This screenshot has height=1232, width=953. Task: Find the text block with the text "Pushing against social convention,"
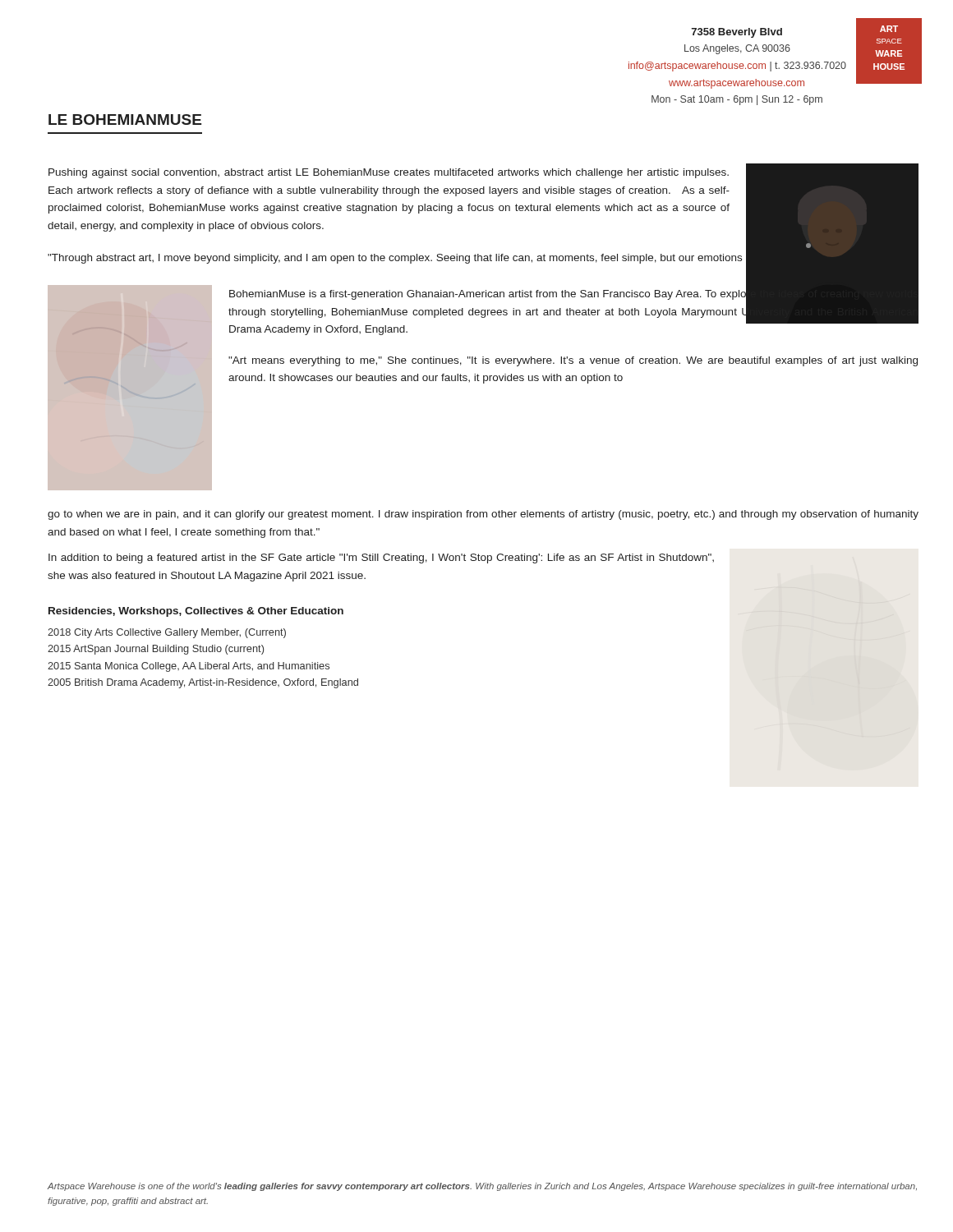click(389, 199)
